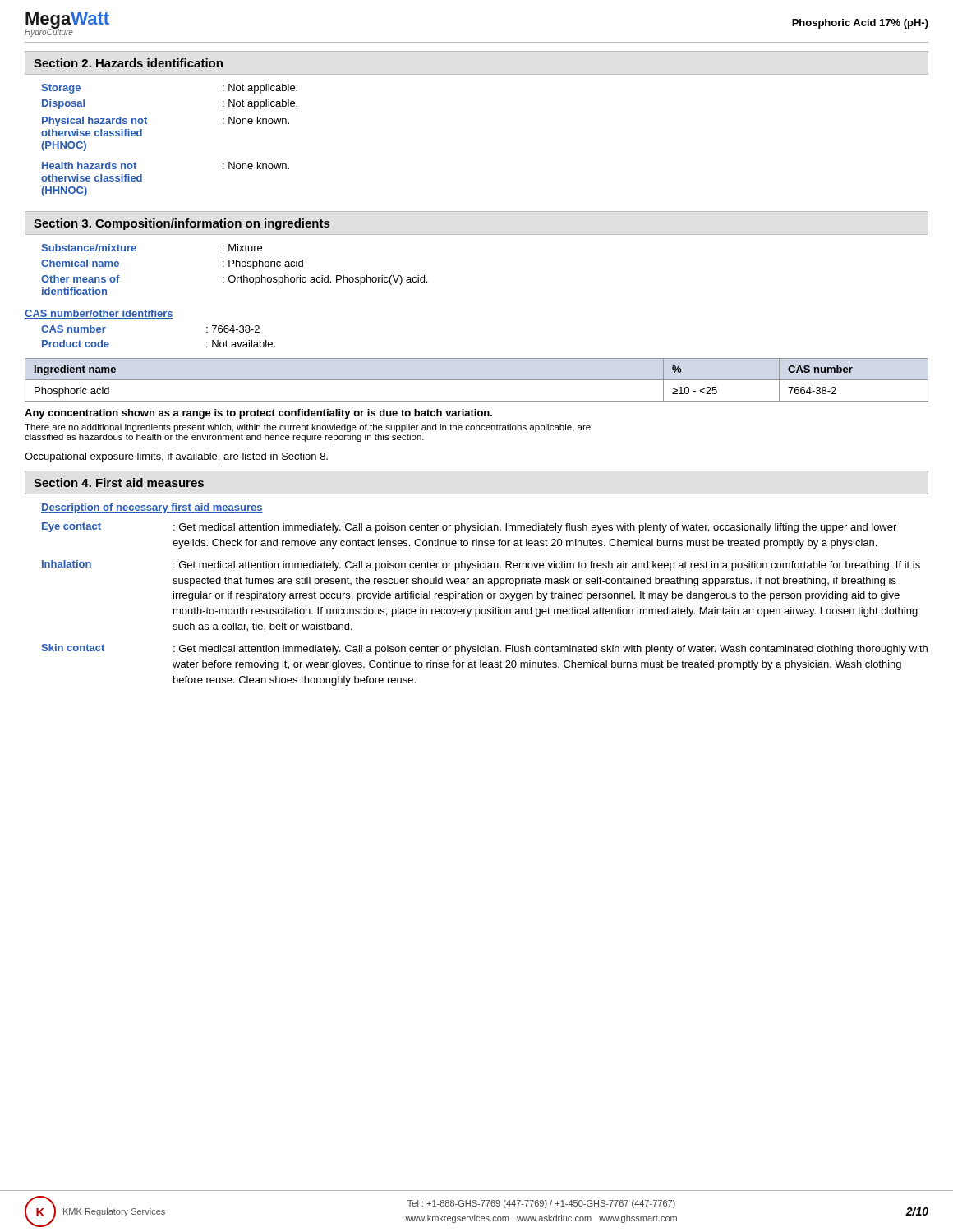Select the element starting "Any concentration shown as a range"
The width and height of the screenshot is (953, 1232).
[x=259, y=413]
